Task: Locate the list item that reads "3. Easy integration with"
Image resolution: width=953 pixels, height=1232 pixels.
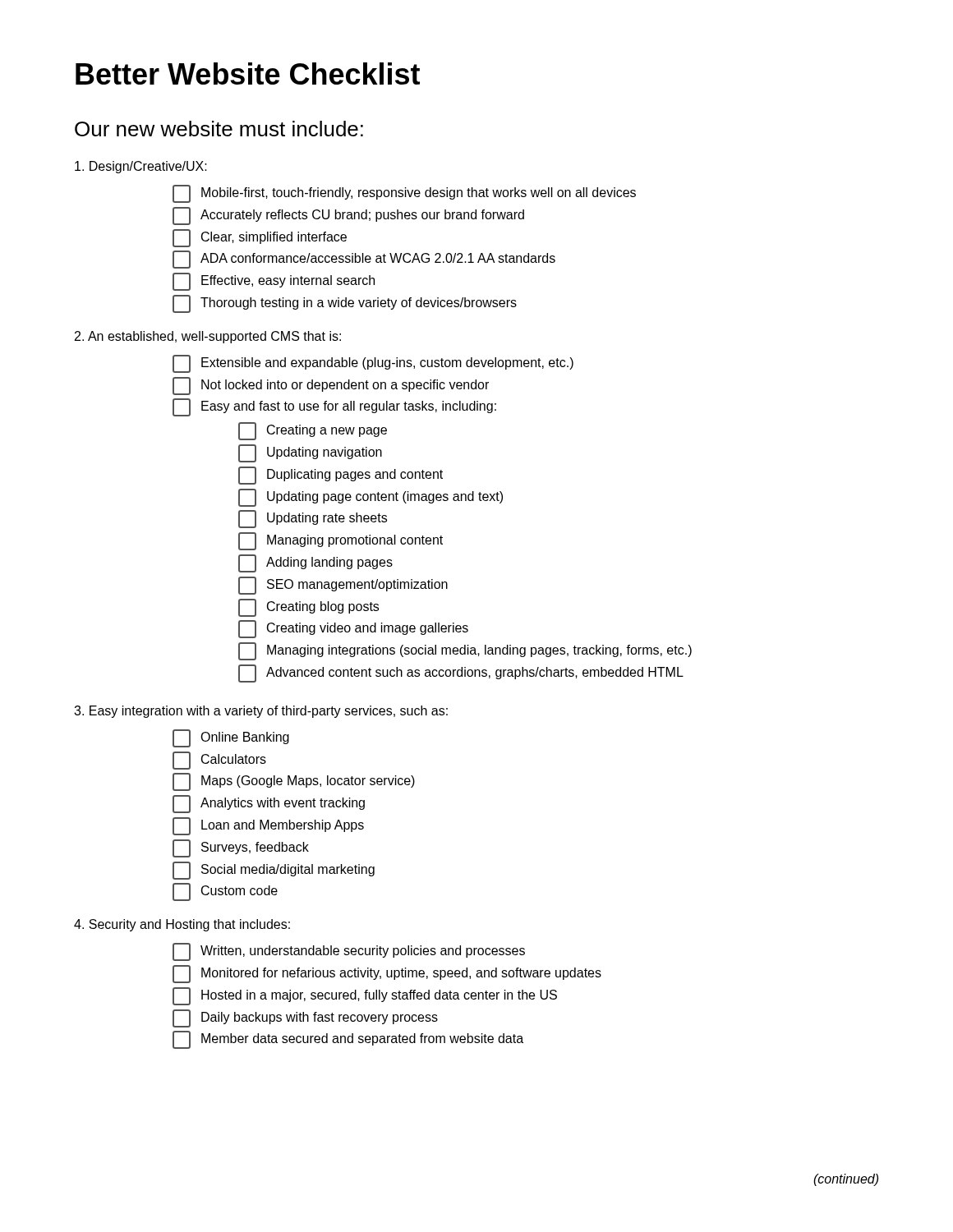Action: 261,711
